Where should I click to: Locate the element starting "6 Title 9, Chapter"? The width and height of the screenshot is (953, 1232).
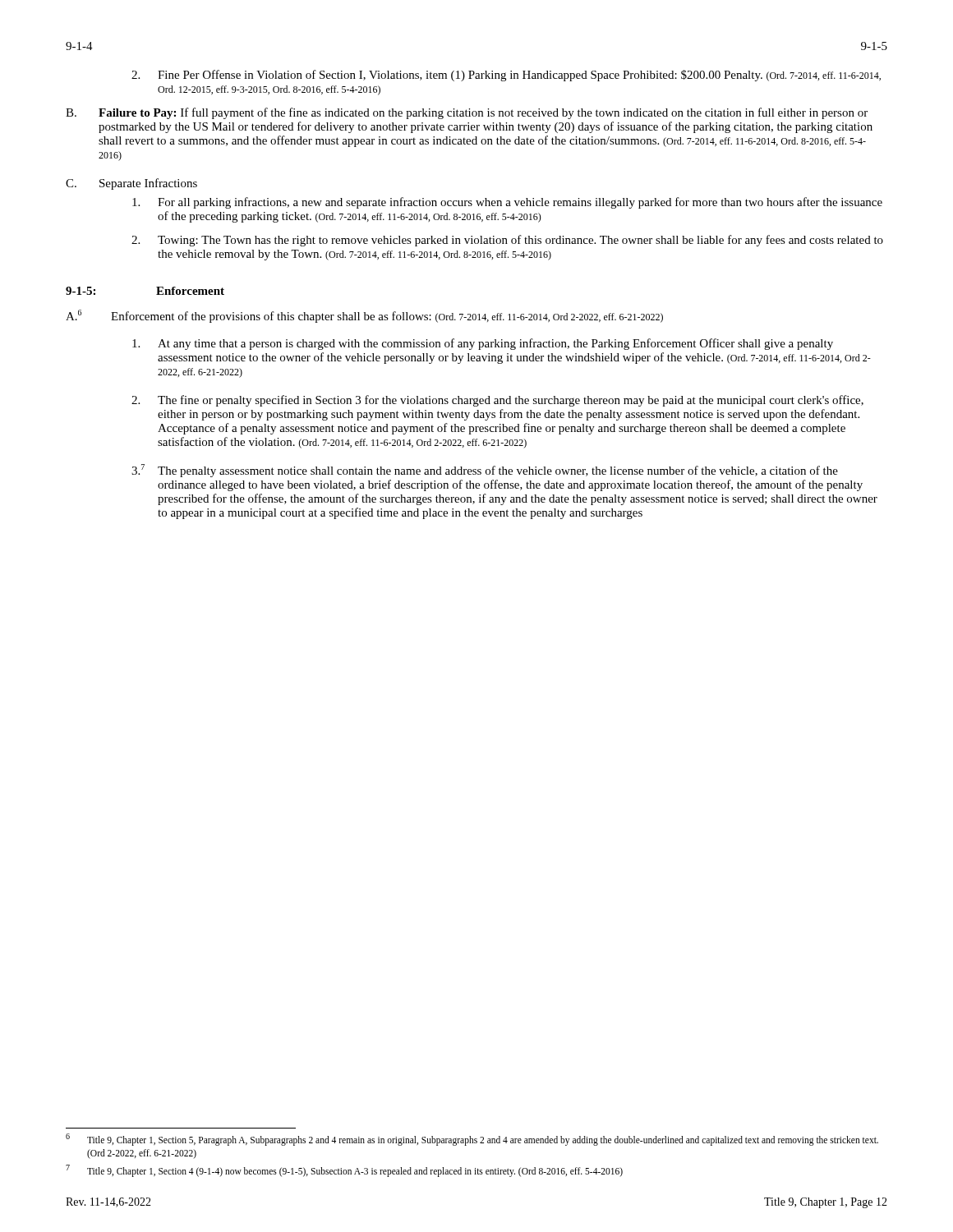[476, 1146]
